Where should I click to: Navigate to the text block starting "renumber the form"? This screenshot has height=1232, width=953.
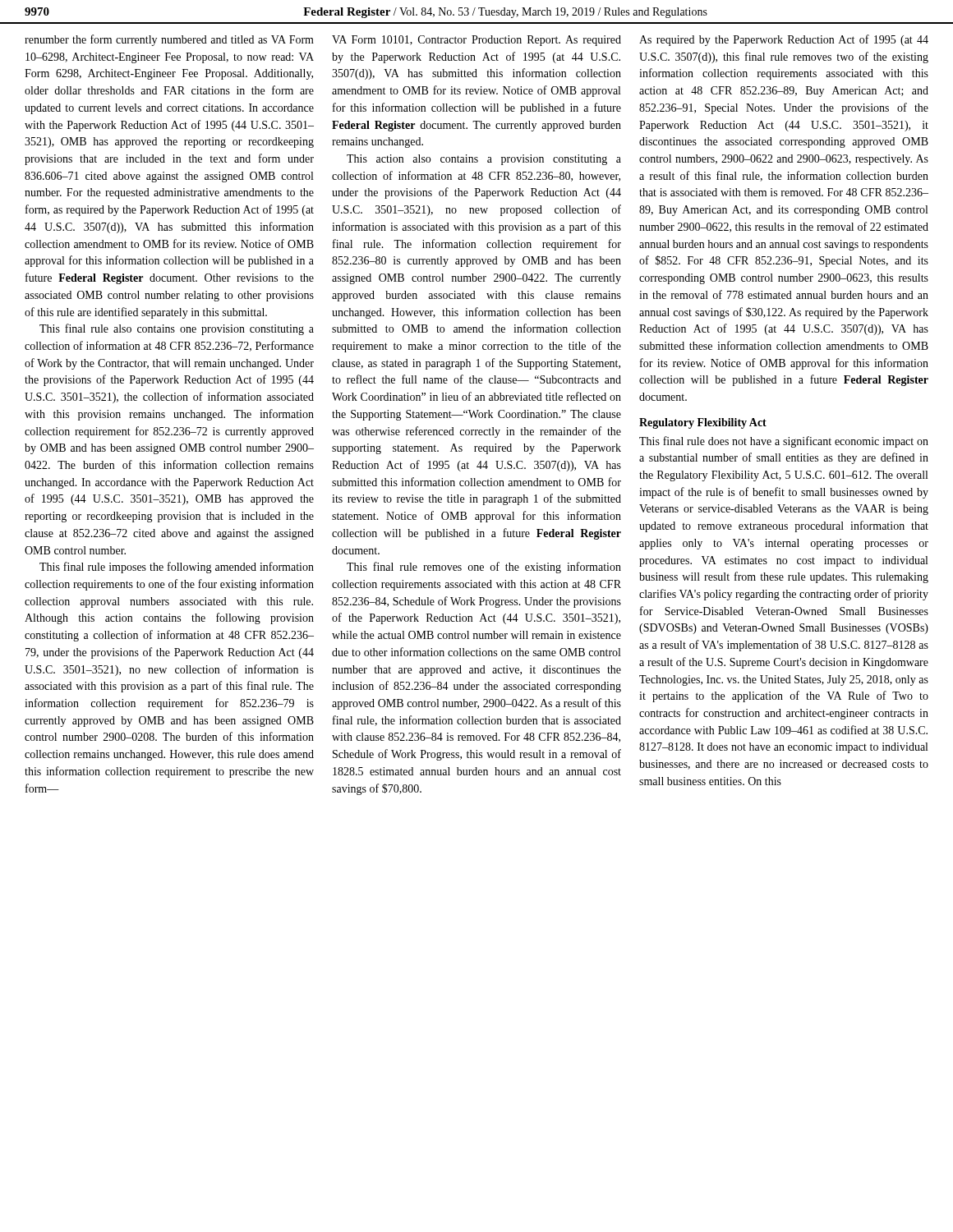(x=169, y=415)
